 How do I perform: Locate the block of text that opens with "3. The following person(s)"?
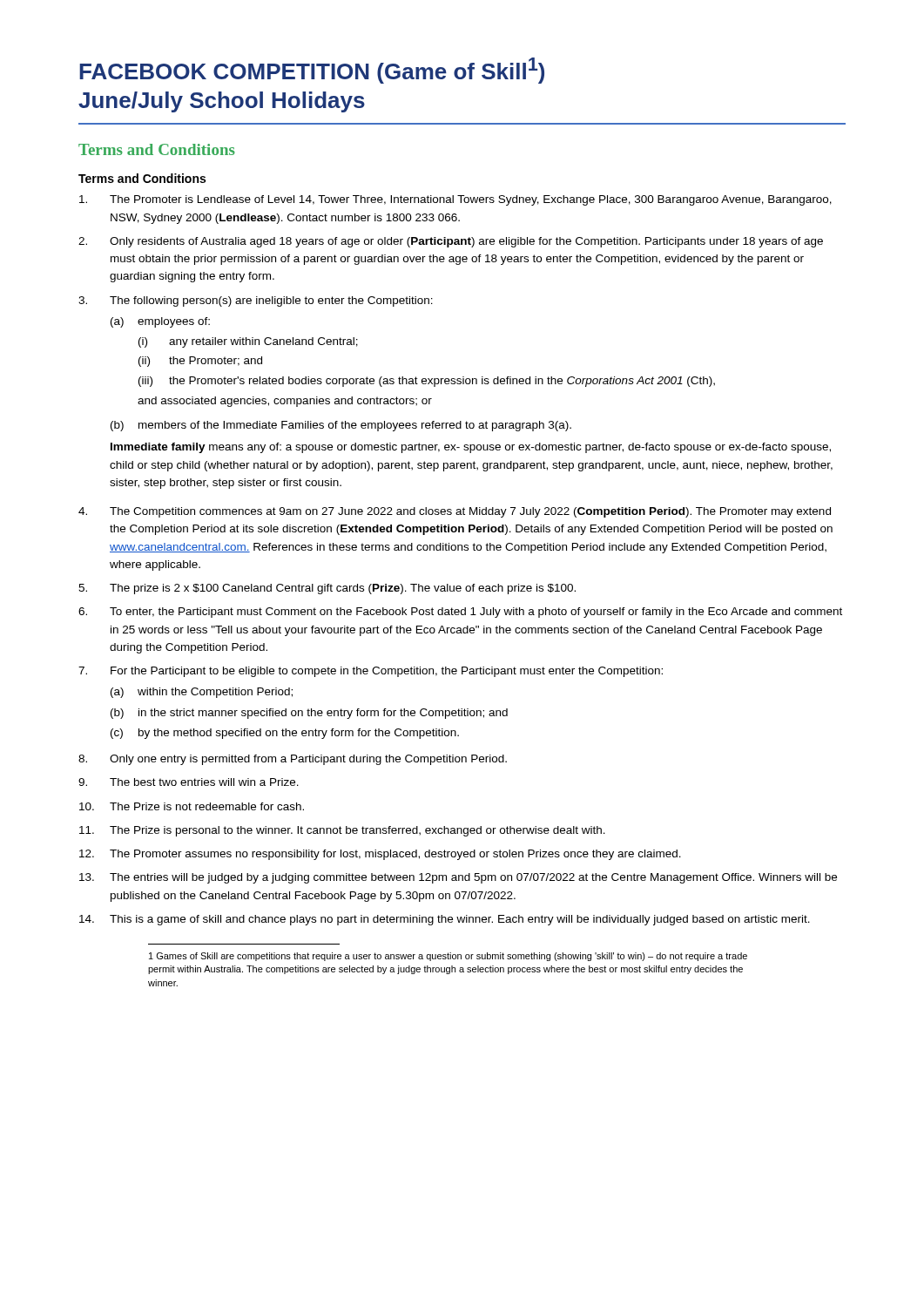[x=462, y=394]
